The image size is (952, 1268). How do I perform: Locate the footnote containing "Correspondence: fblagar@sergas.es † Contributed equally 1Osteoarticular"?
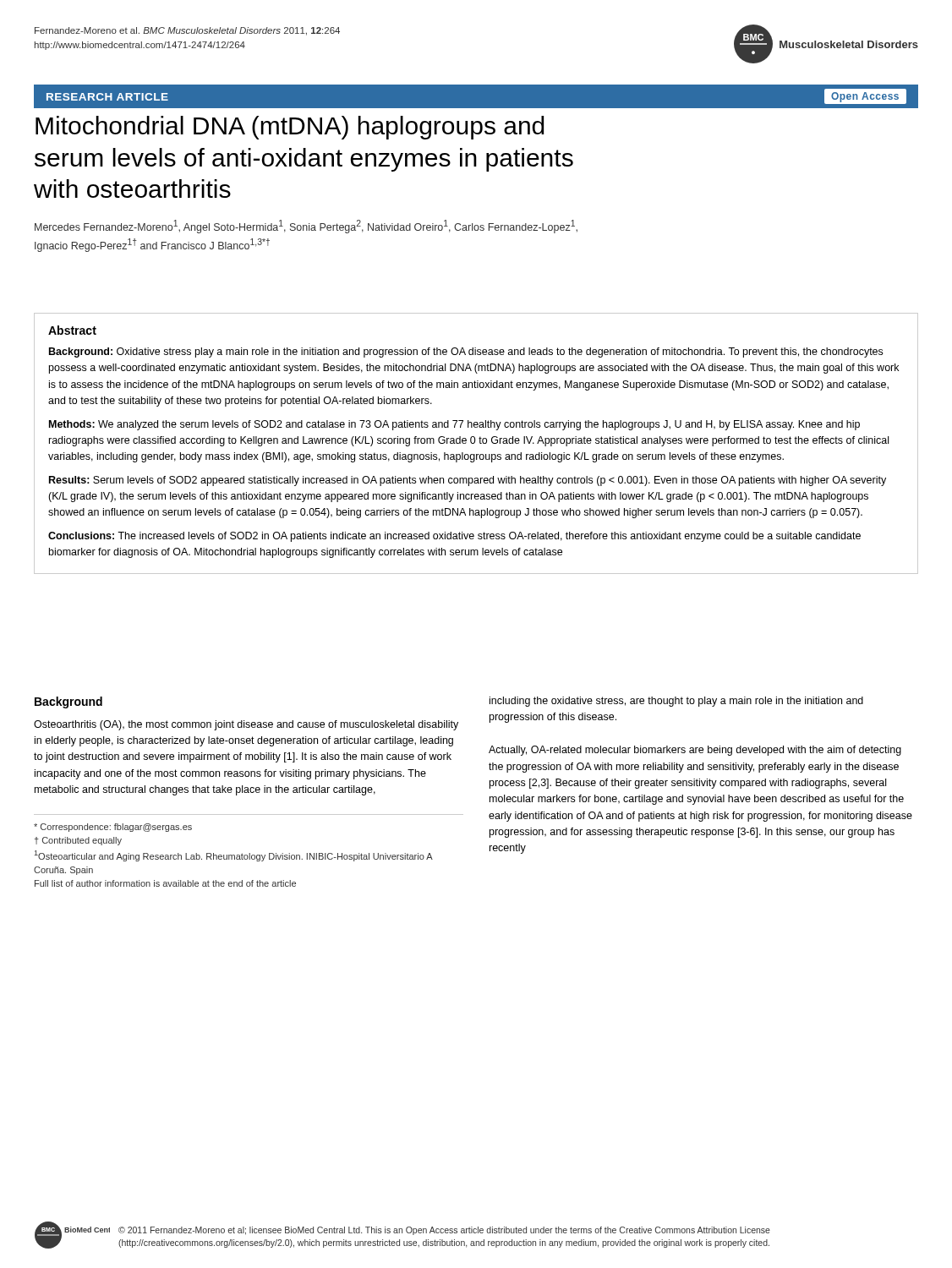233,855
